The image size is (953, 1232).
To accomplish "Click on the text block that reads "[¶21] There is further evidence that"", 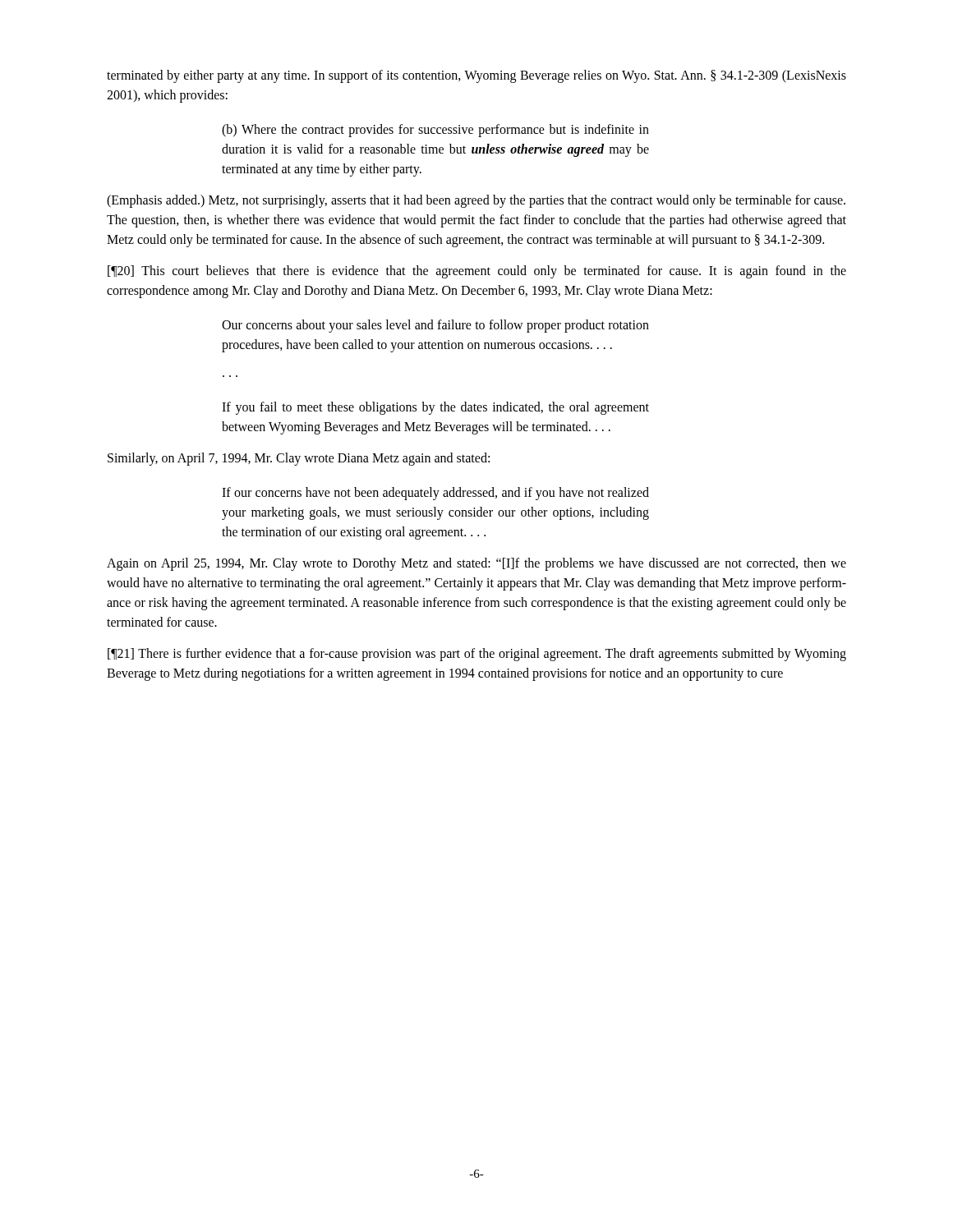I will point(476,663).
